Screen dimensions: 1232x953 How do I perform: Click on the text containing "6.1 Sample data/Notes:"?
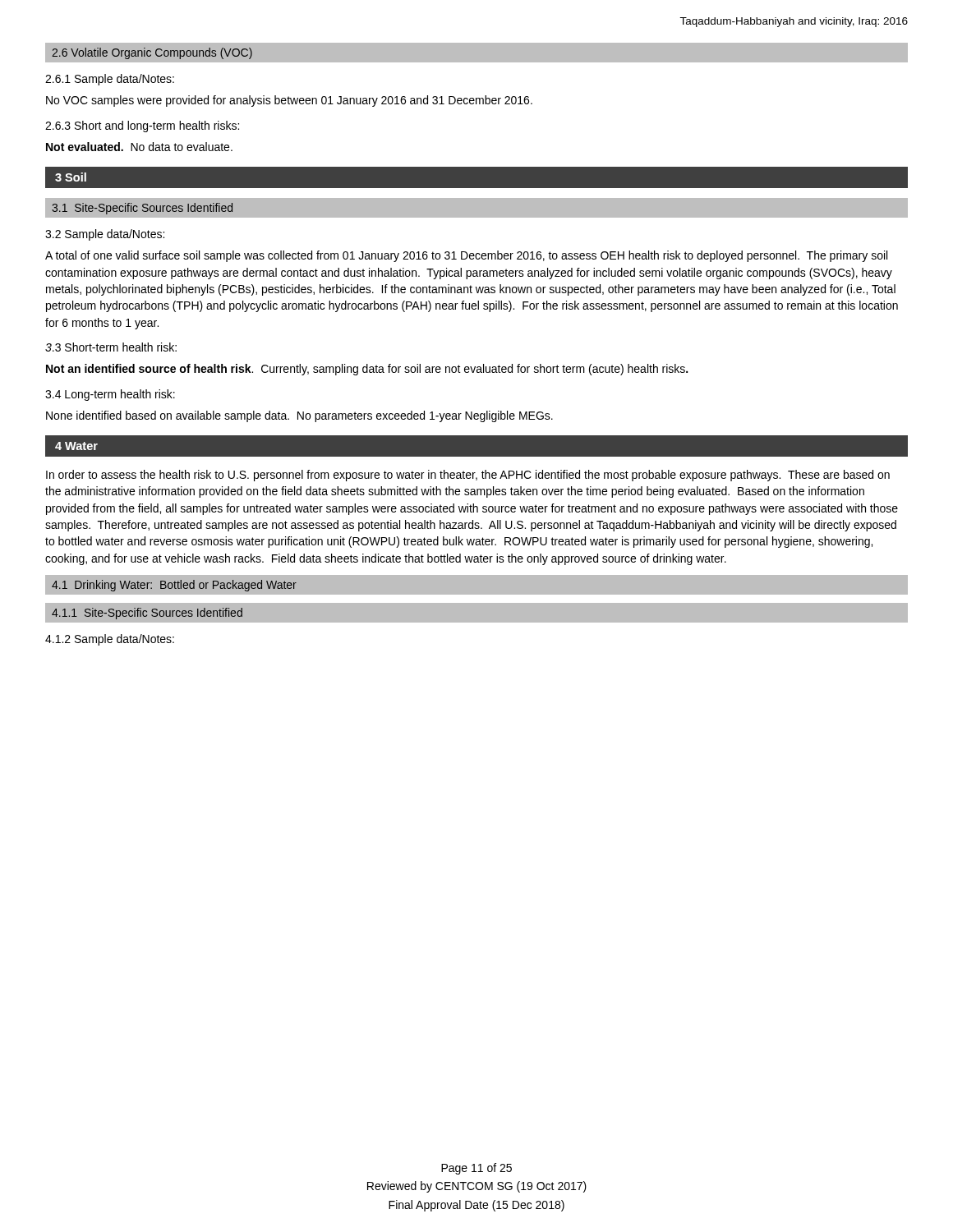[110, 79]
